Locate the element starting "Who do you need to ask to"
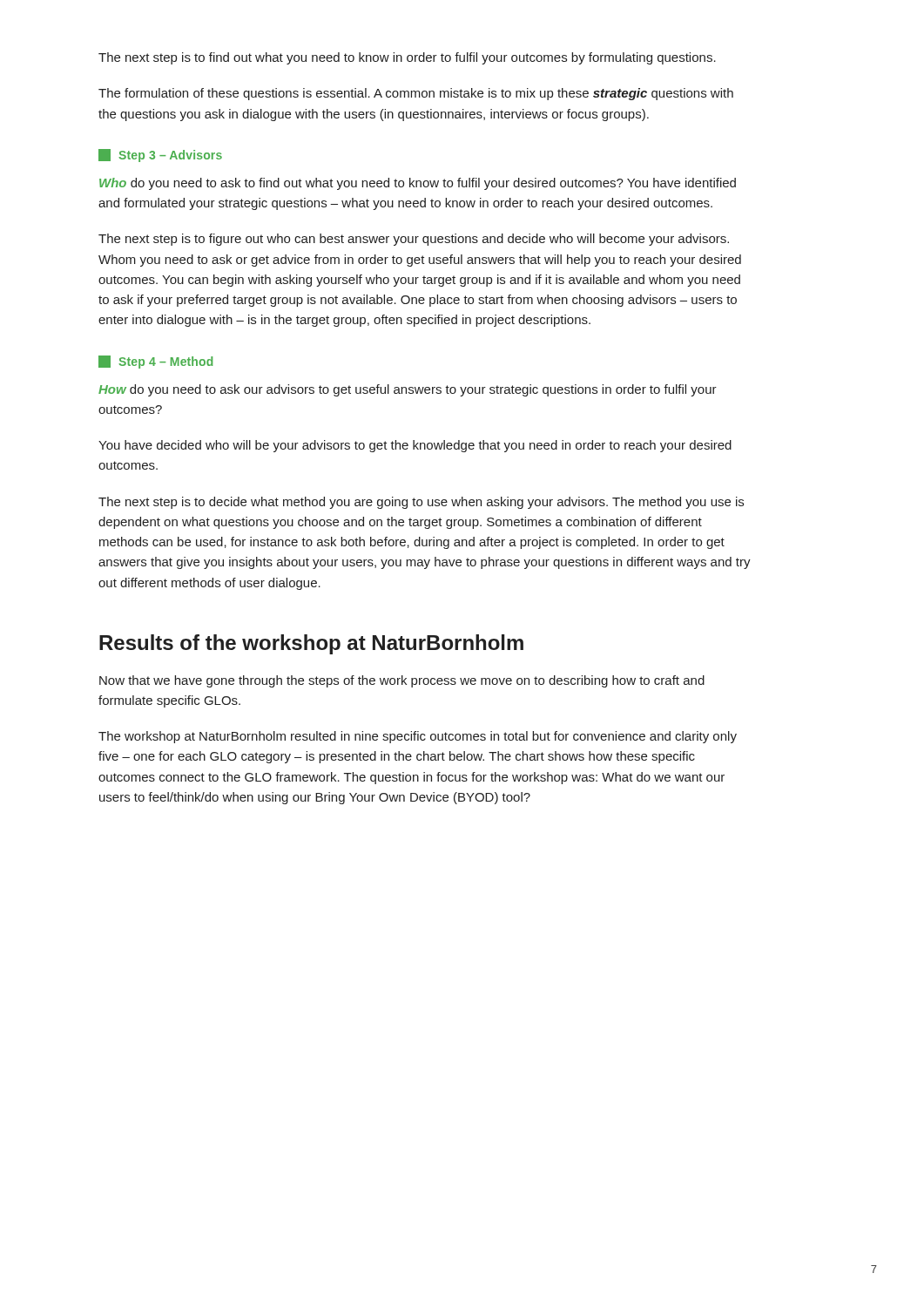The image size is (924, 1307). [x=418, y=192]
